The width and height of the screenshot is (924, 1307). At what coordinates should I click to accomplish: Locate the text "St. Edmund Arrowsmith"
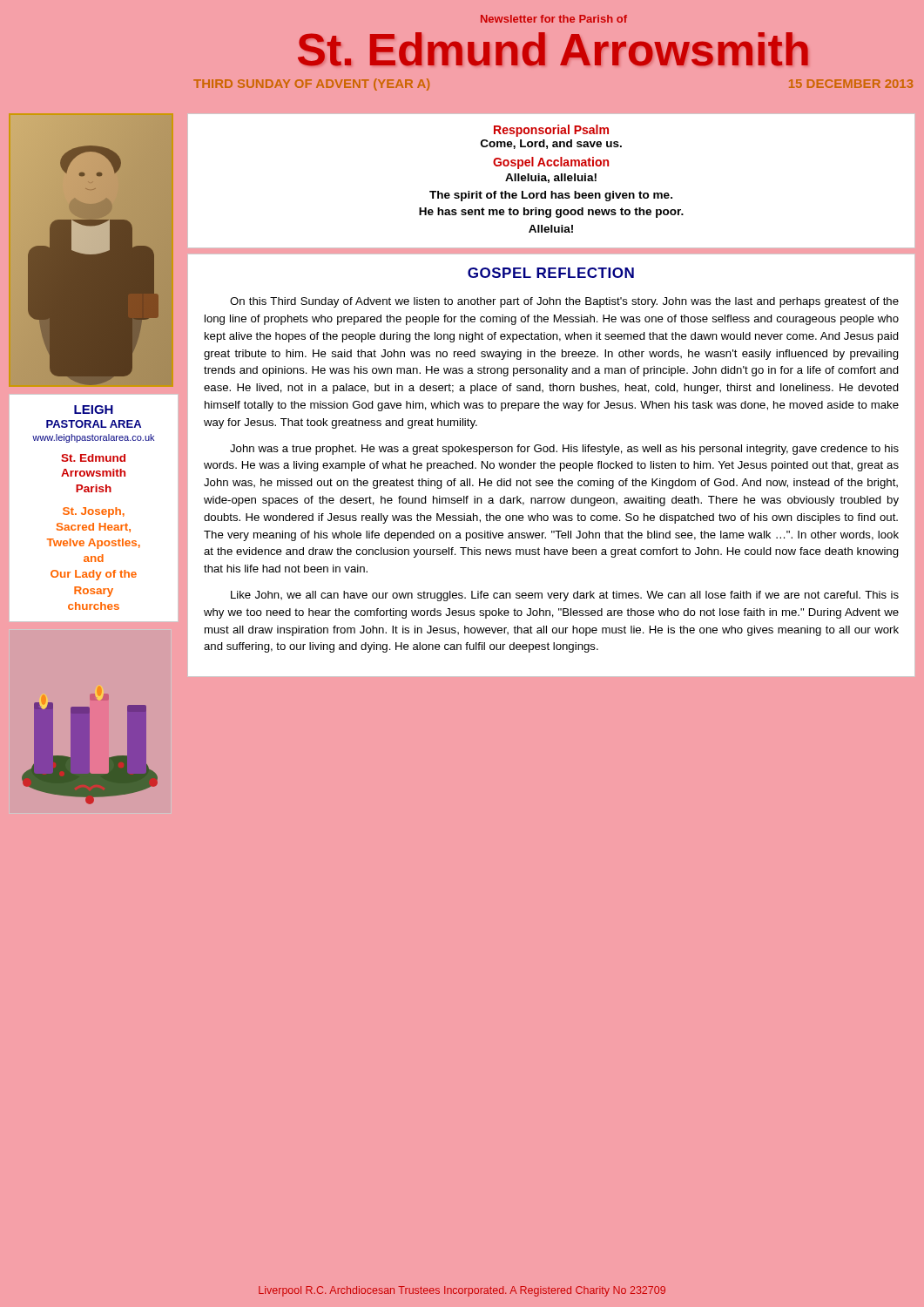click(553, 50)
